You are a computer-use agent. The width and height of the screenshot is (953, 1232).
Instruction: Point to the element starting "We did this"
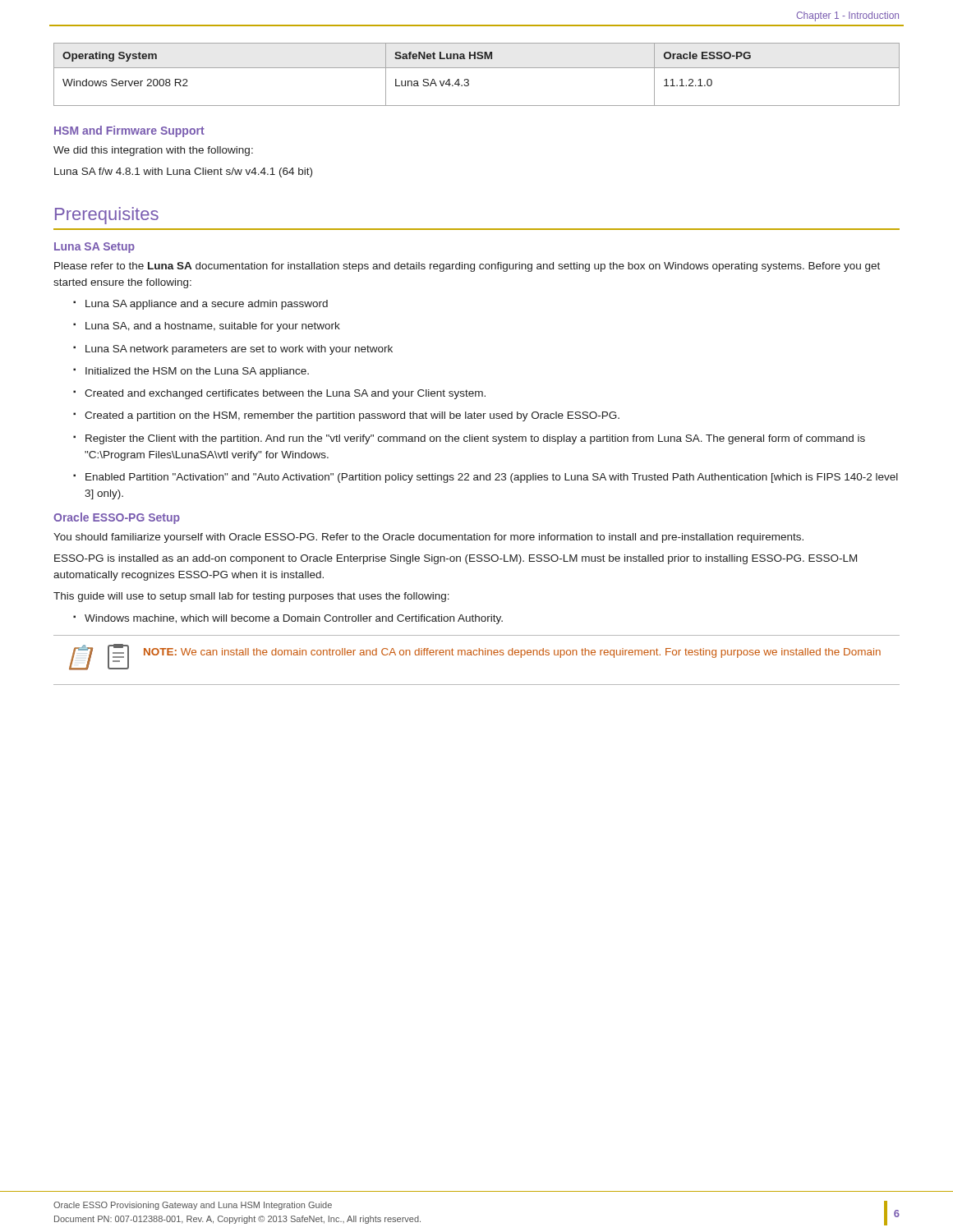(153, 150)
